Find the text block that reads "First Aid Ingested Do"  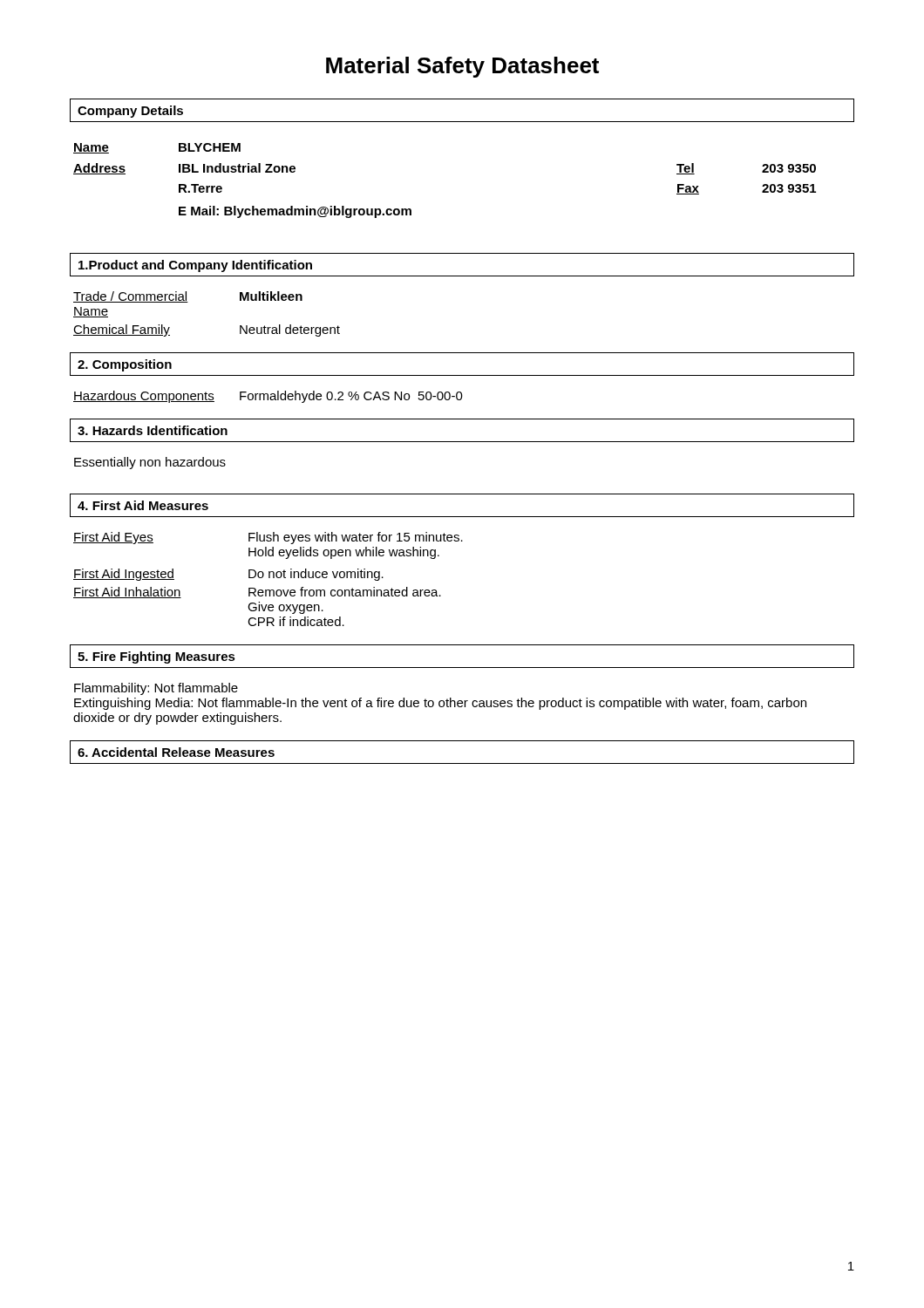tap(136, 574)
